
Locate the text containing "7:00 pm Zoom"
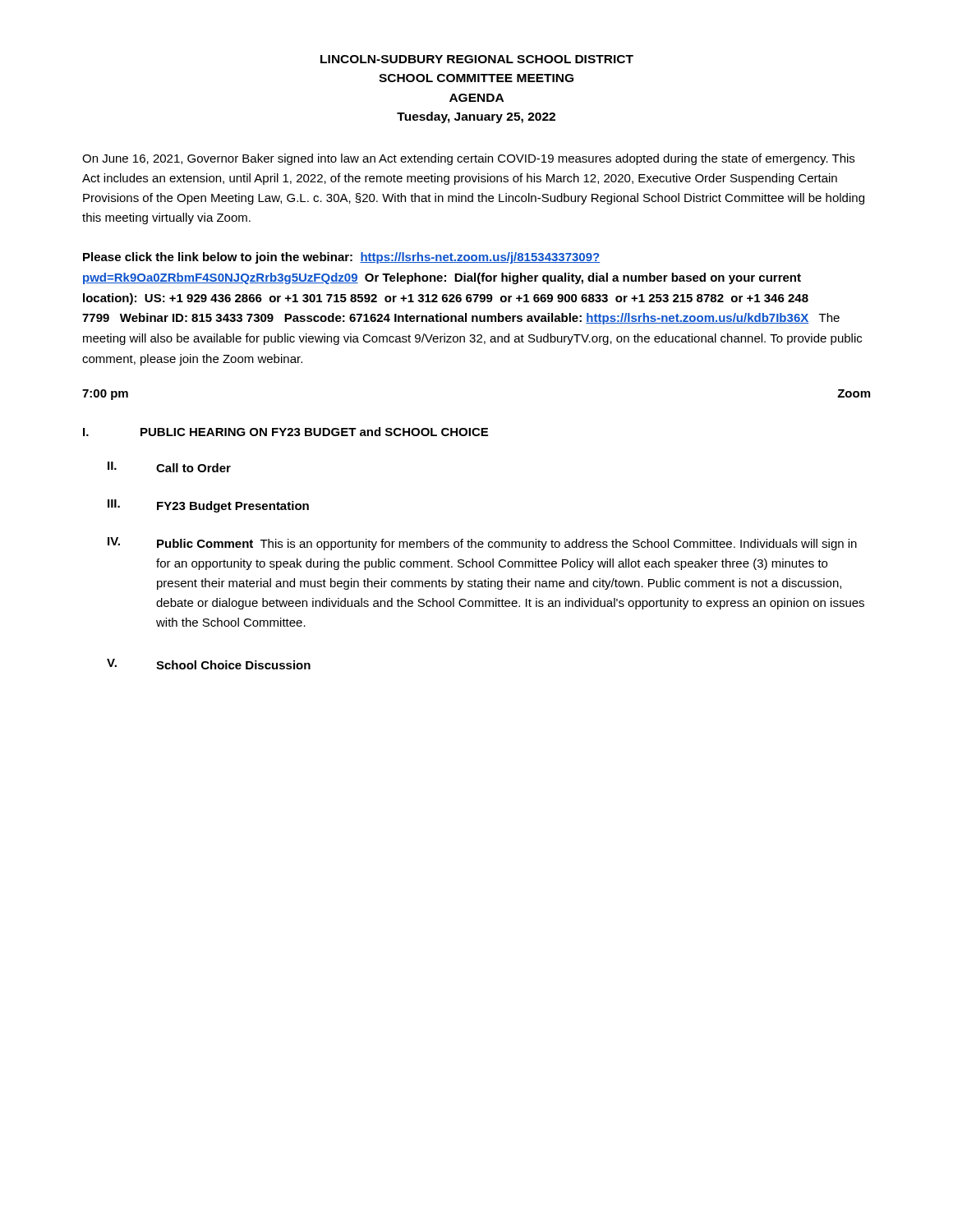[x=102, y=395]
